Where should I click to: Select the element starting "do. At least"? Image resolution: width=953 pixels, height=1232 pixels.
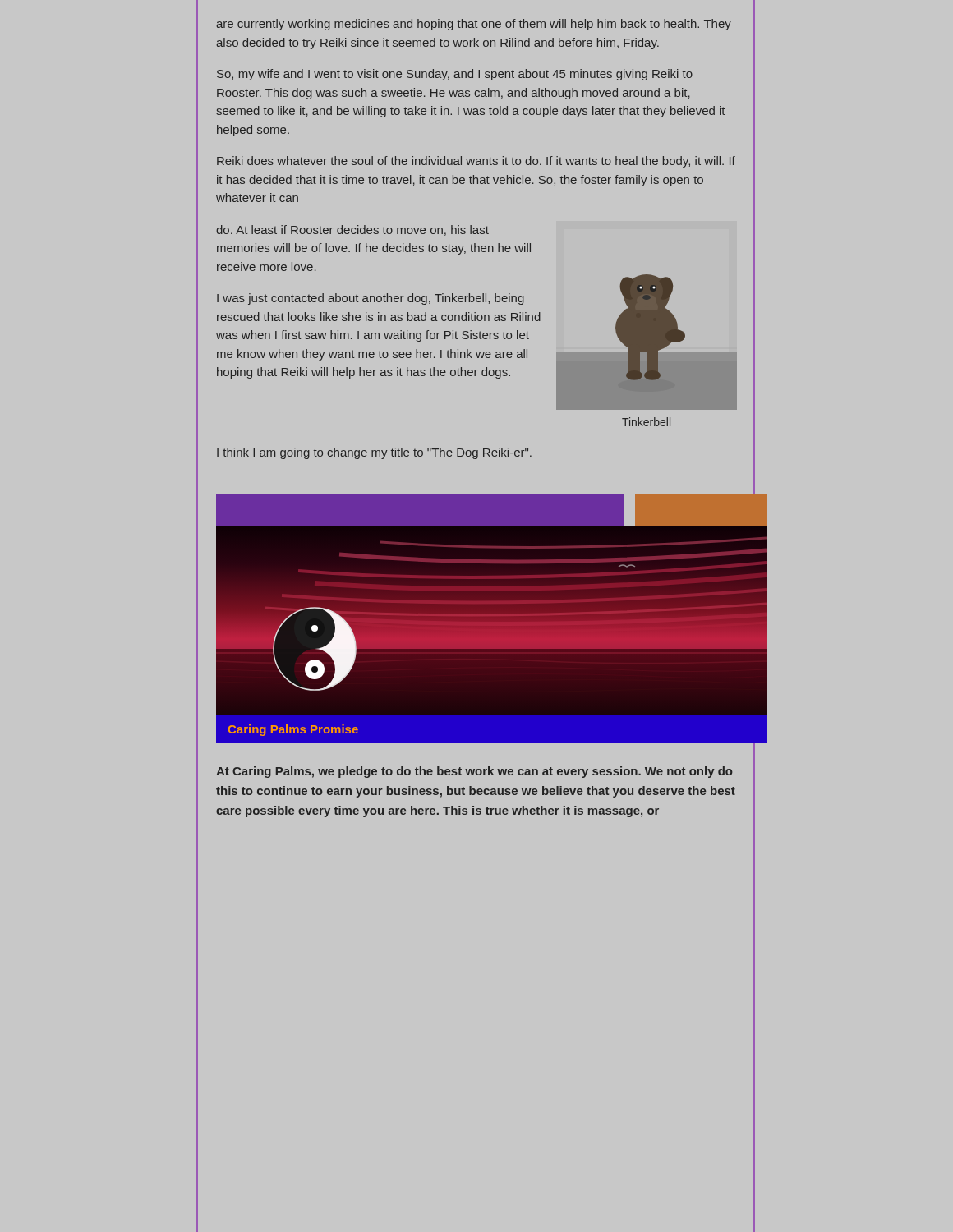pyautogui.click(x=374, y=248)
